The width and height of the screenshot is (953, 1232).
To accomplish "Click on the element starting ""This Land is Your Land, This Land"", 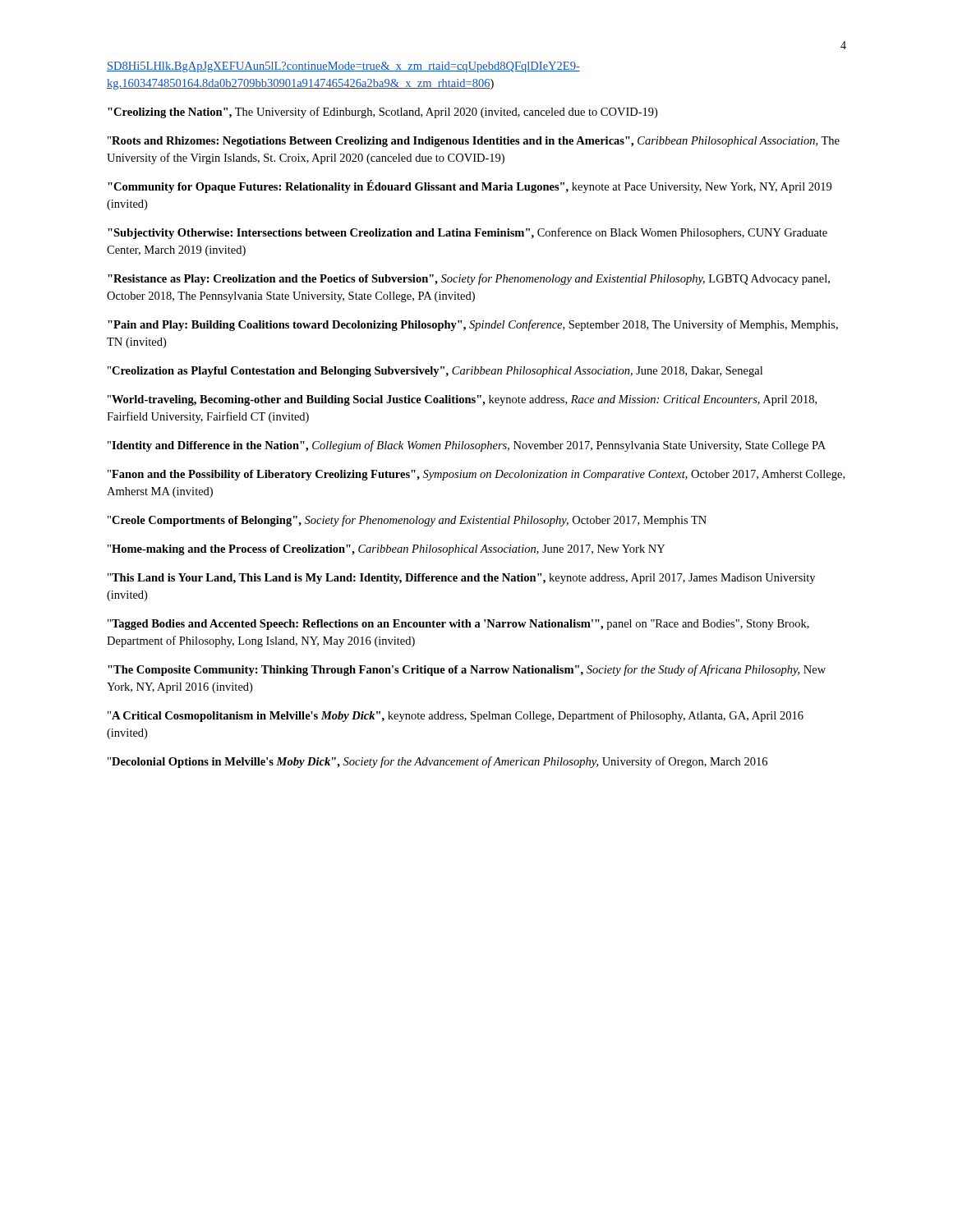I will [461, 586].
